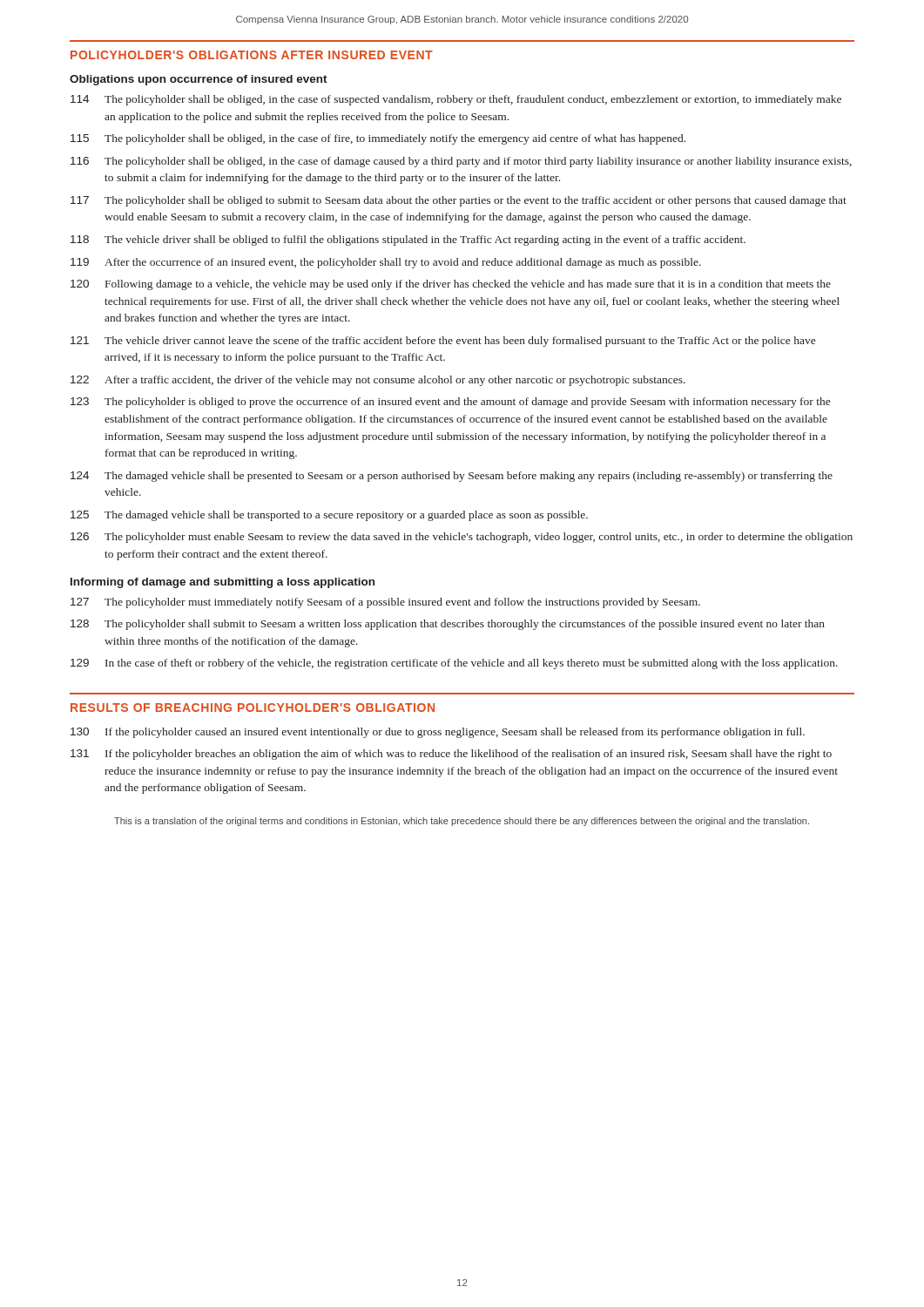
Task: Select the list item containing "130 If the"
Action: pos(462,732)
